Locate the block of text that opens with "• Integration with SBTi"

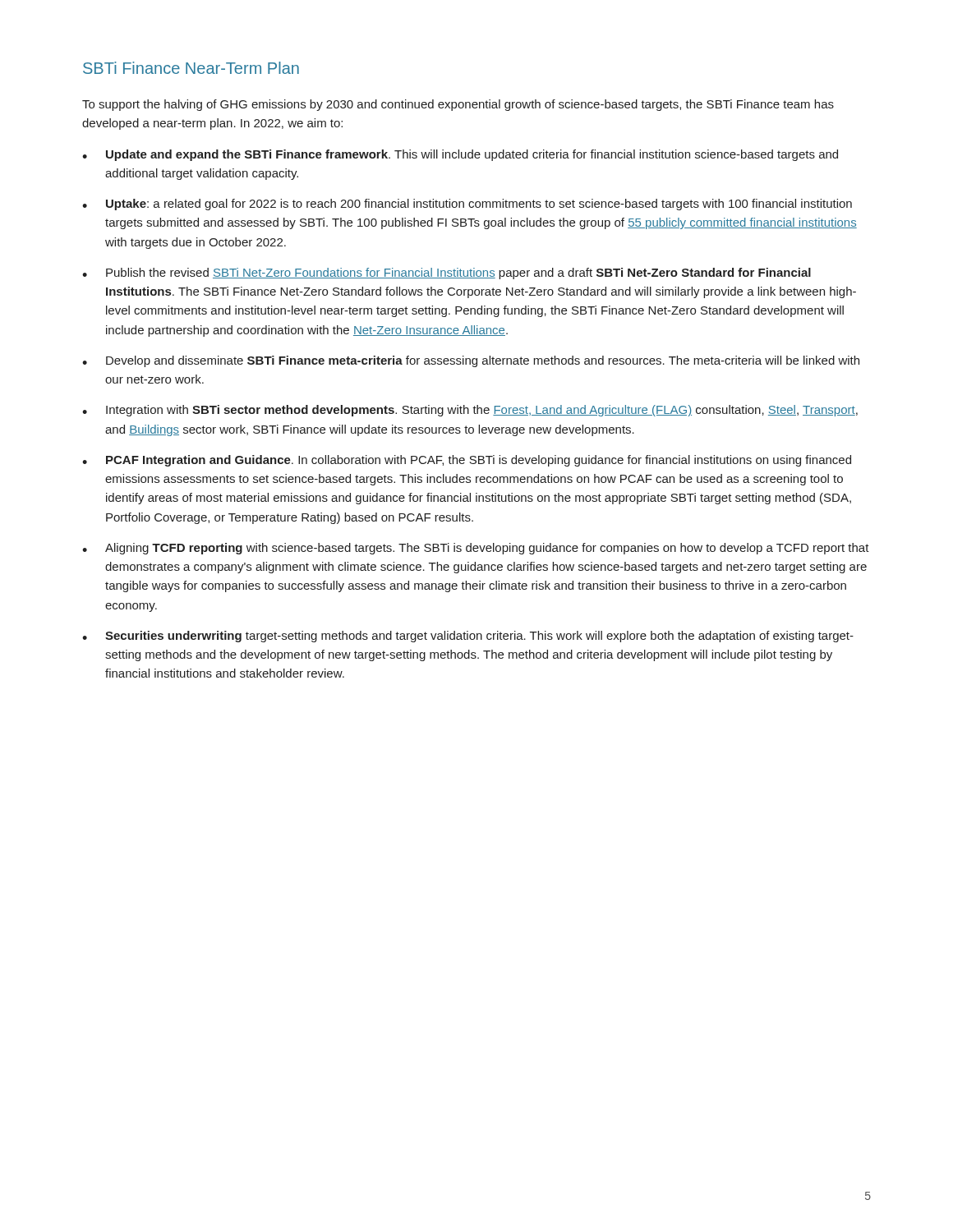pos(476,419)
